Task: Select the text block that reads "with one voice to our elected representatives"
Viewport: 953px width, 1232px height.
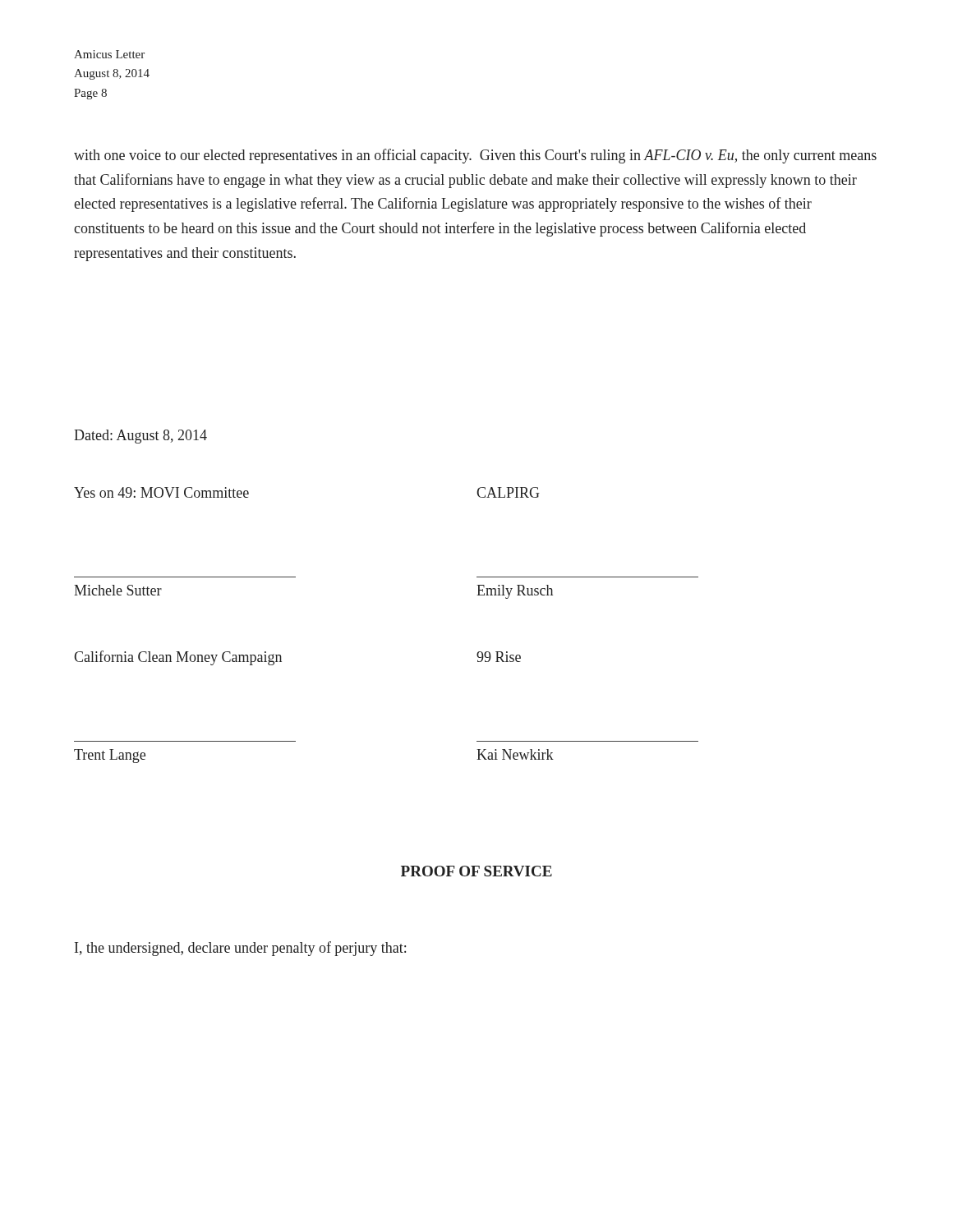Action: (x=475, y=204)
